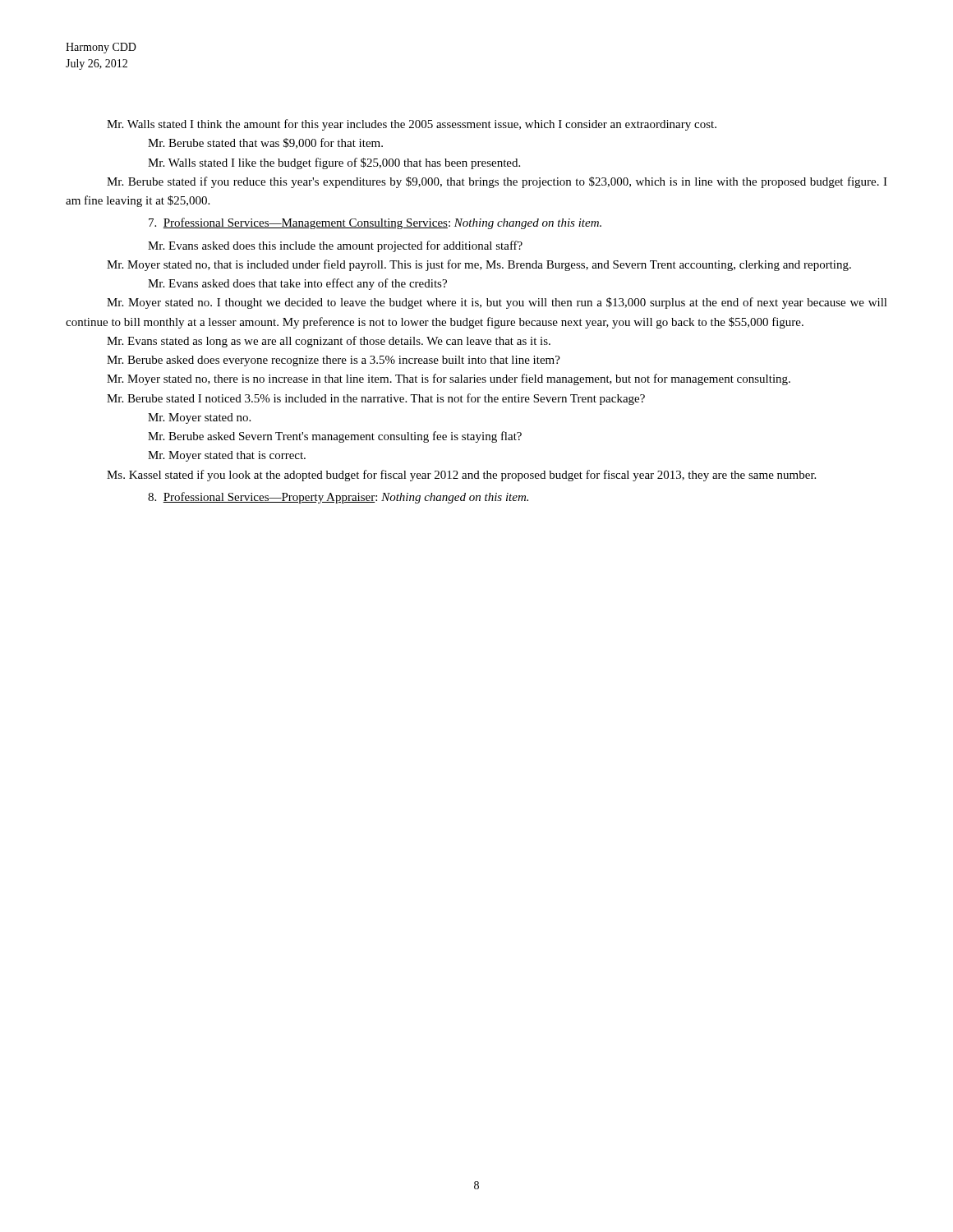Image resolution: width=953 pixels, height=1232 pixels.
Task: Where is the passage that starts "Mr. Evans stated as long"?
Action: click(x=329, y=341)
